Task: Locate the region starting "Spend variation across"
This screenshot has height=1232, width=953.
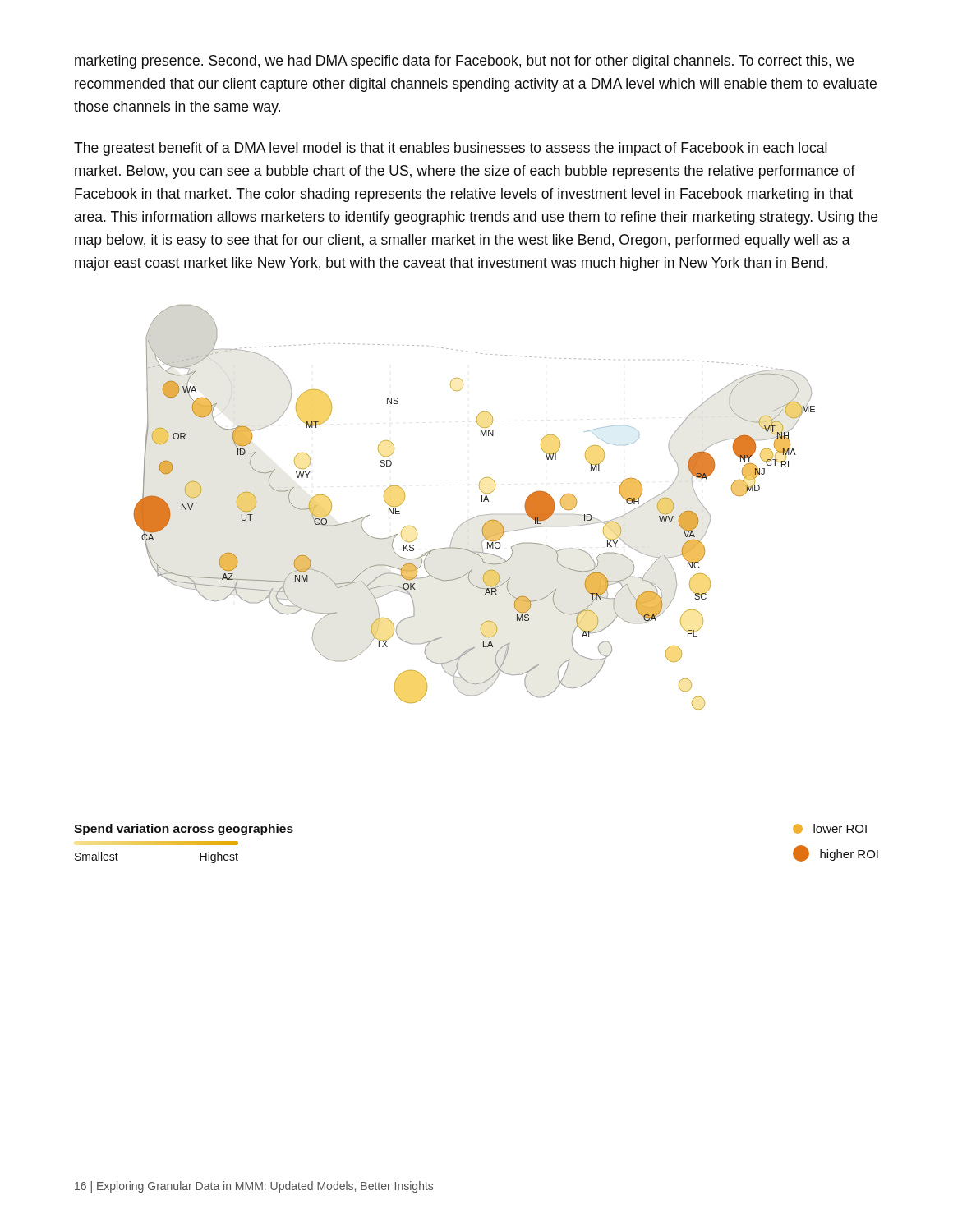Action: [x=183, y=828]
